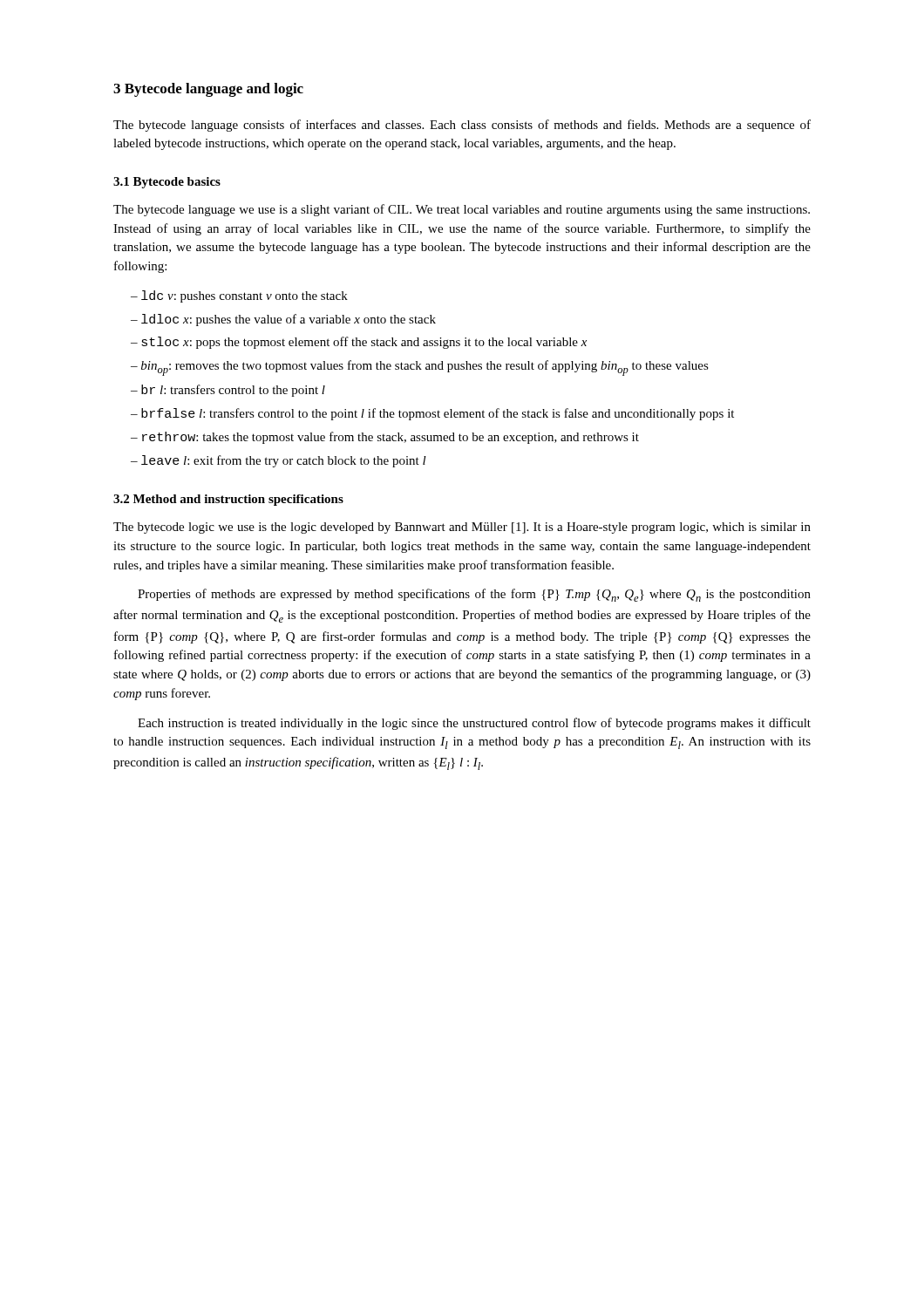Select the section header with the text "3 Bytecode language and logic"
Screen dimensions: 1308x924
click(208, 90)
